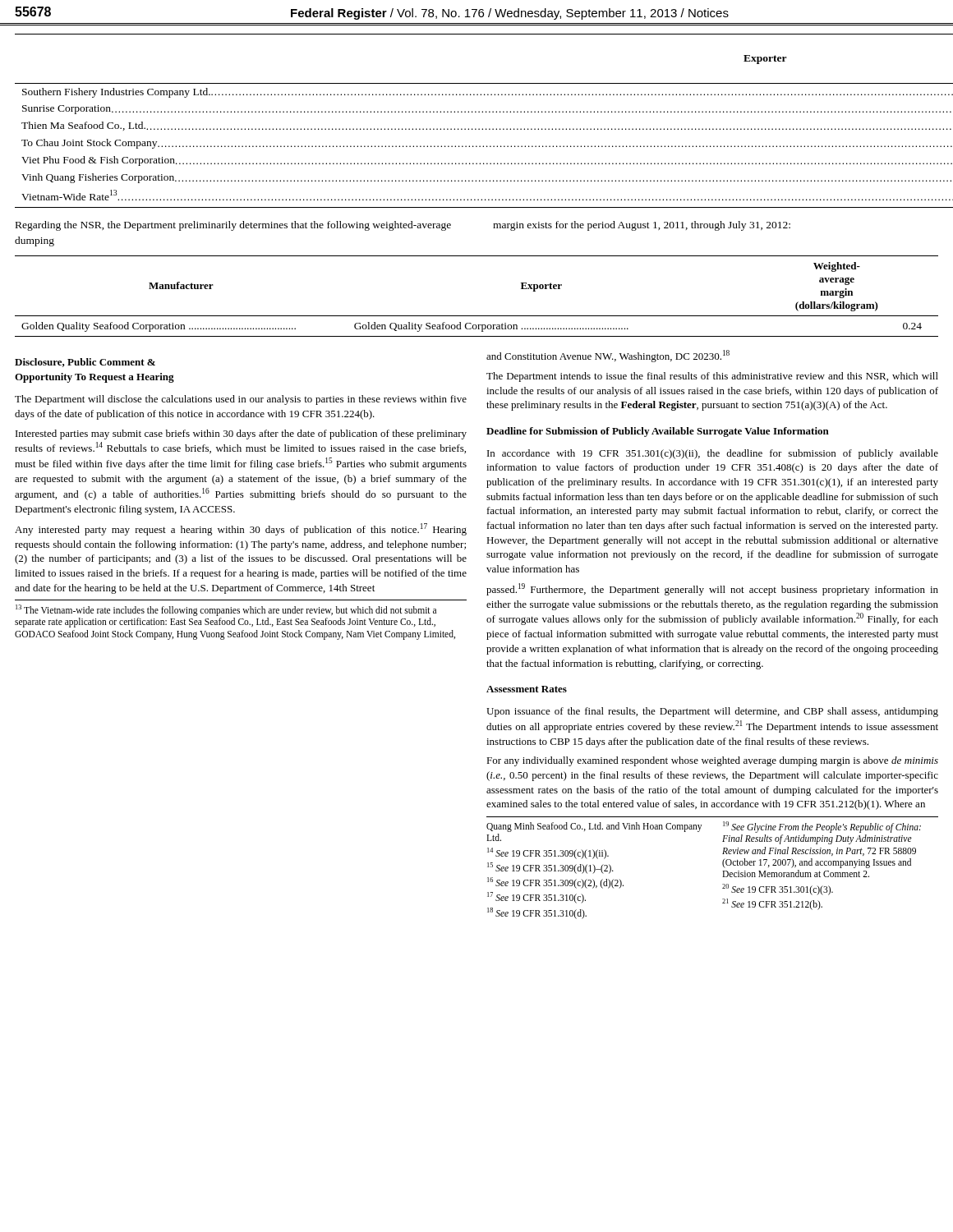Select the element starting "Interested parties may submit case briefs within"
The width and height of the screenshot is (953, 1232).
click(241, 471)
